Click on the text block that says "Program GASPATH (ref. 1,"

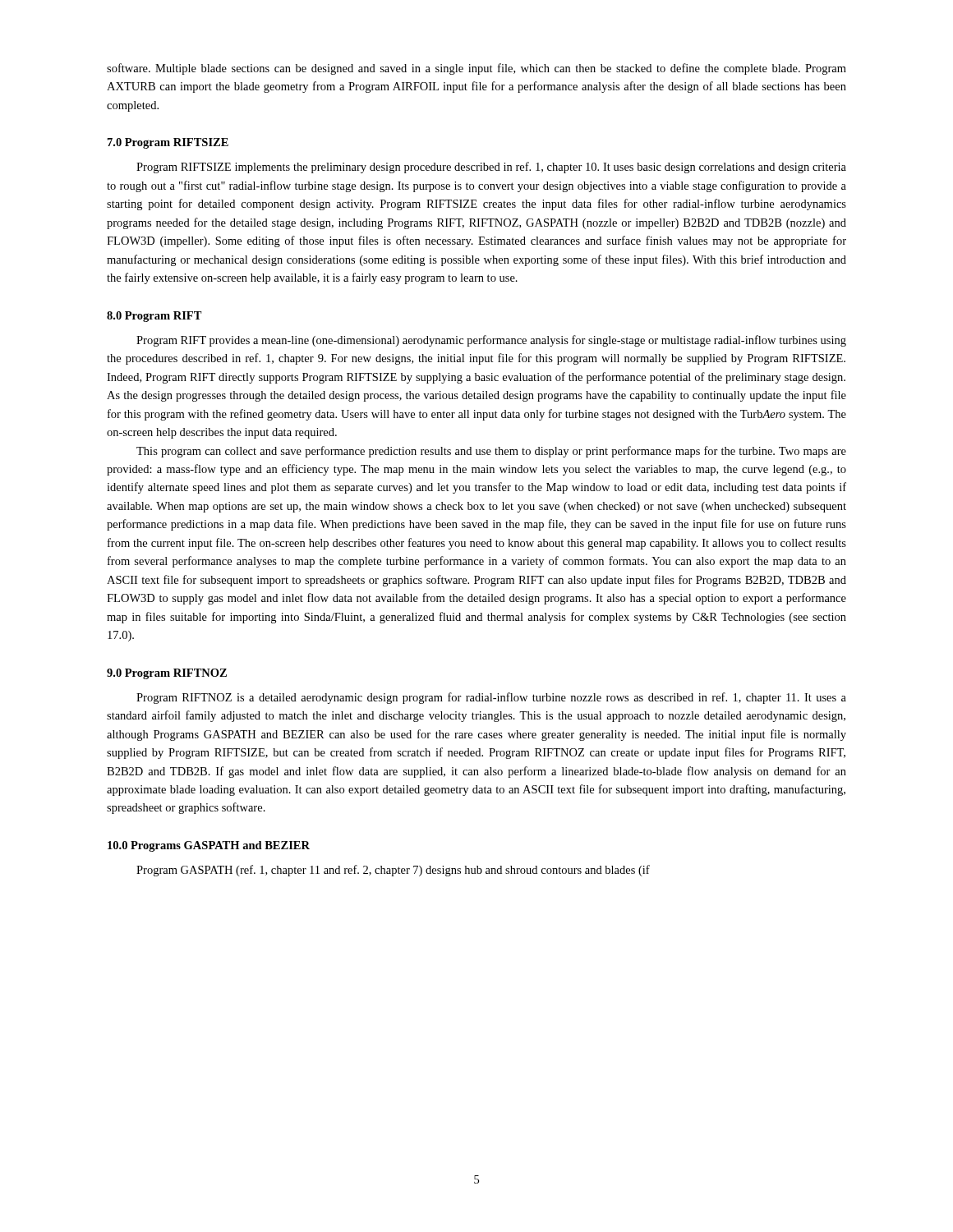pyautogui.click(x=393, y=870)
